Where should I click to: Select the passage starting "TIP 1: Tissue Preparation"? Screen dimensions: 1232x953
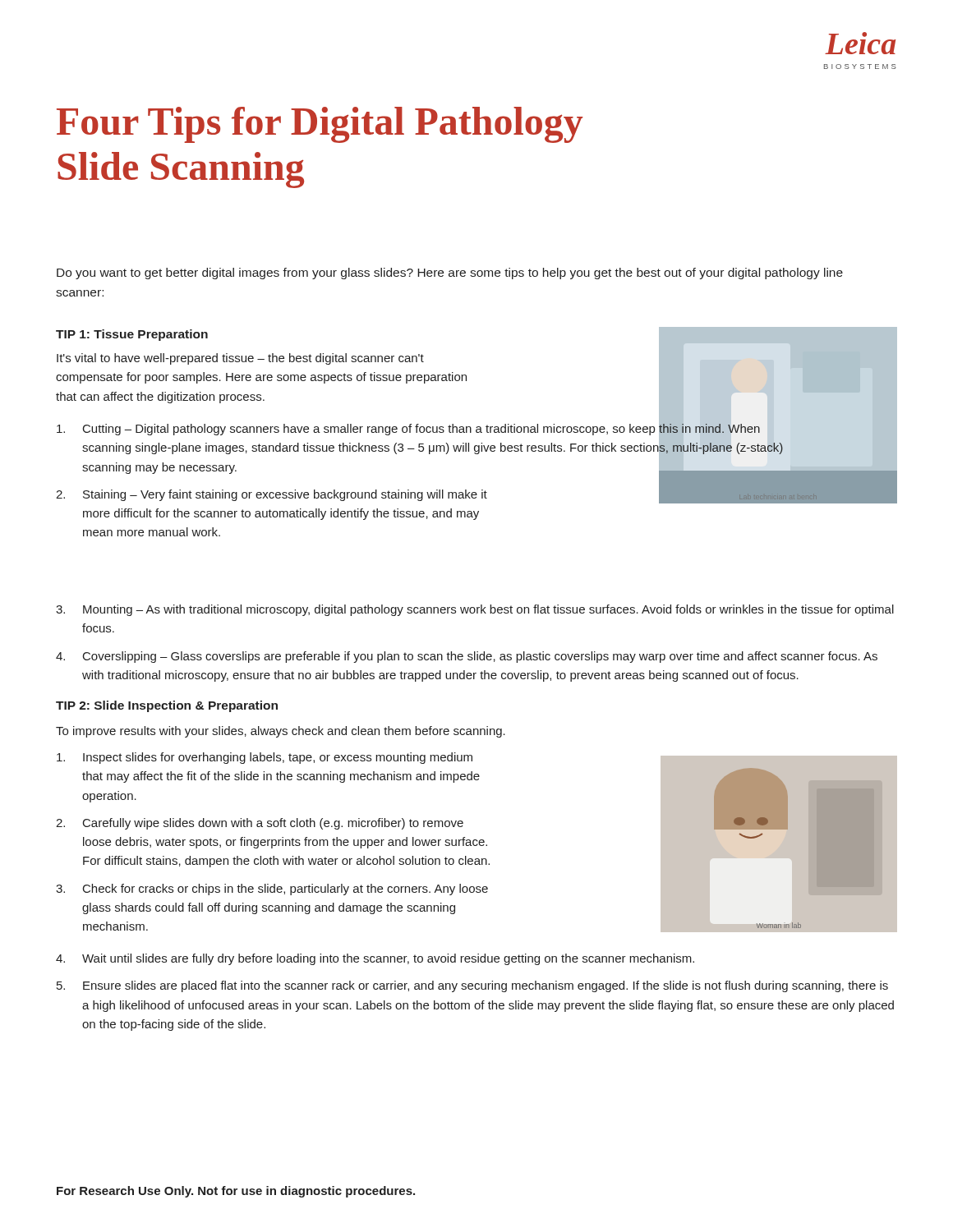pos(132,334)
